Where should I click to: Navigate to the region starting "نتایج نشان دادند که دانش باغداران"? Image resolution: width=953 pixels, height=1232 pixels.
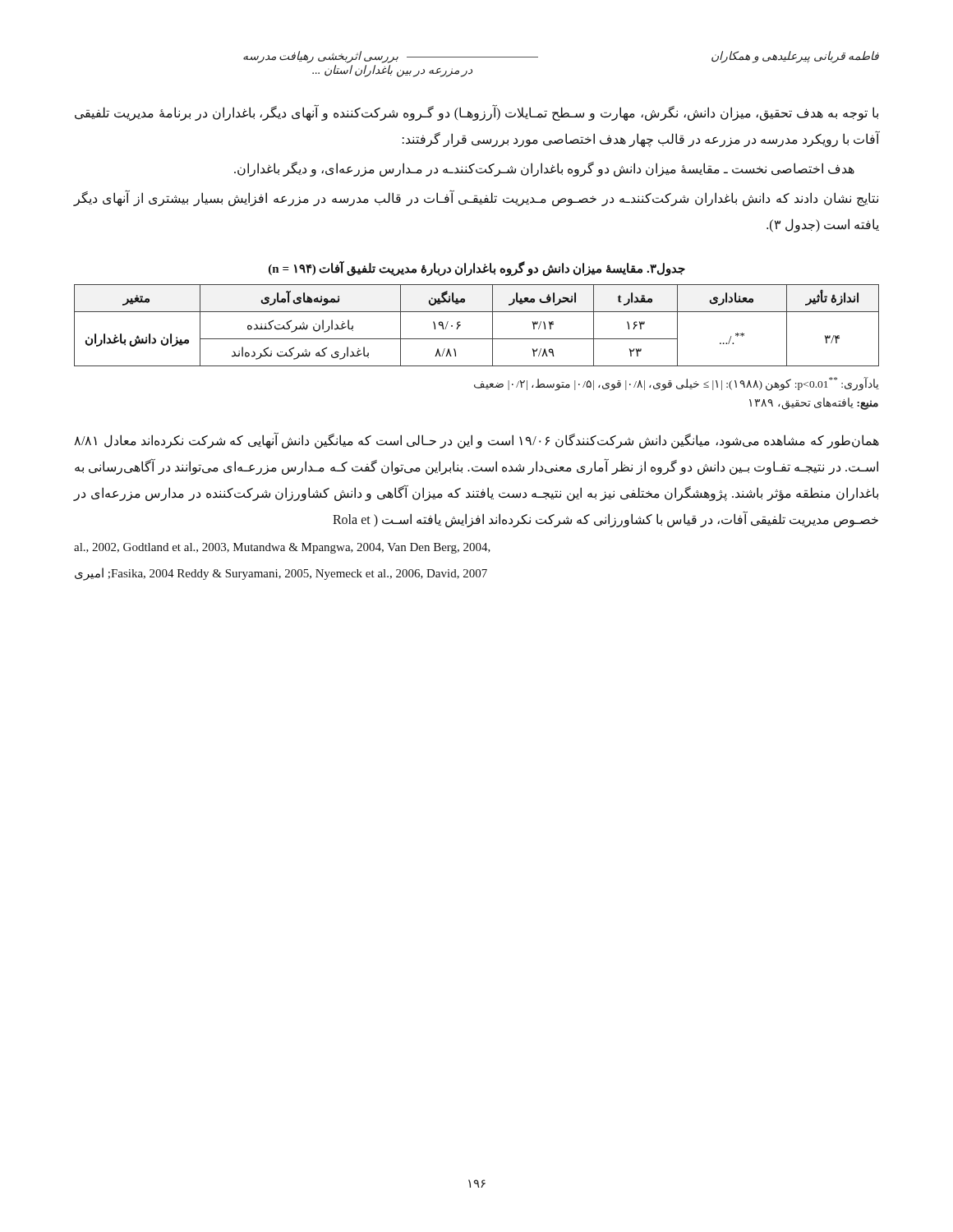(x=476, y=211)
